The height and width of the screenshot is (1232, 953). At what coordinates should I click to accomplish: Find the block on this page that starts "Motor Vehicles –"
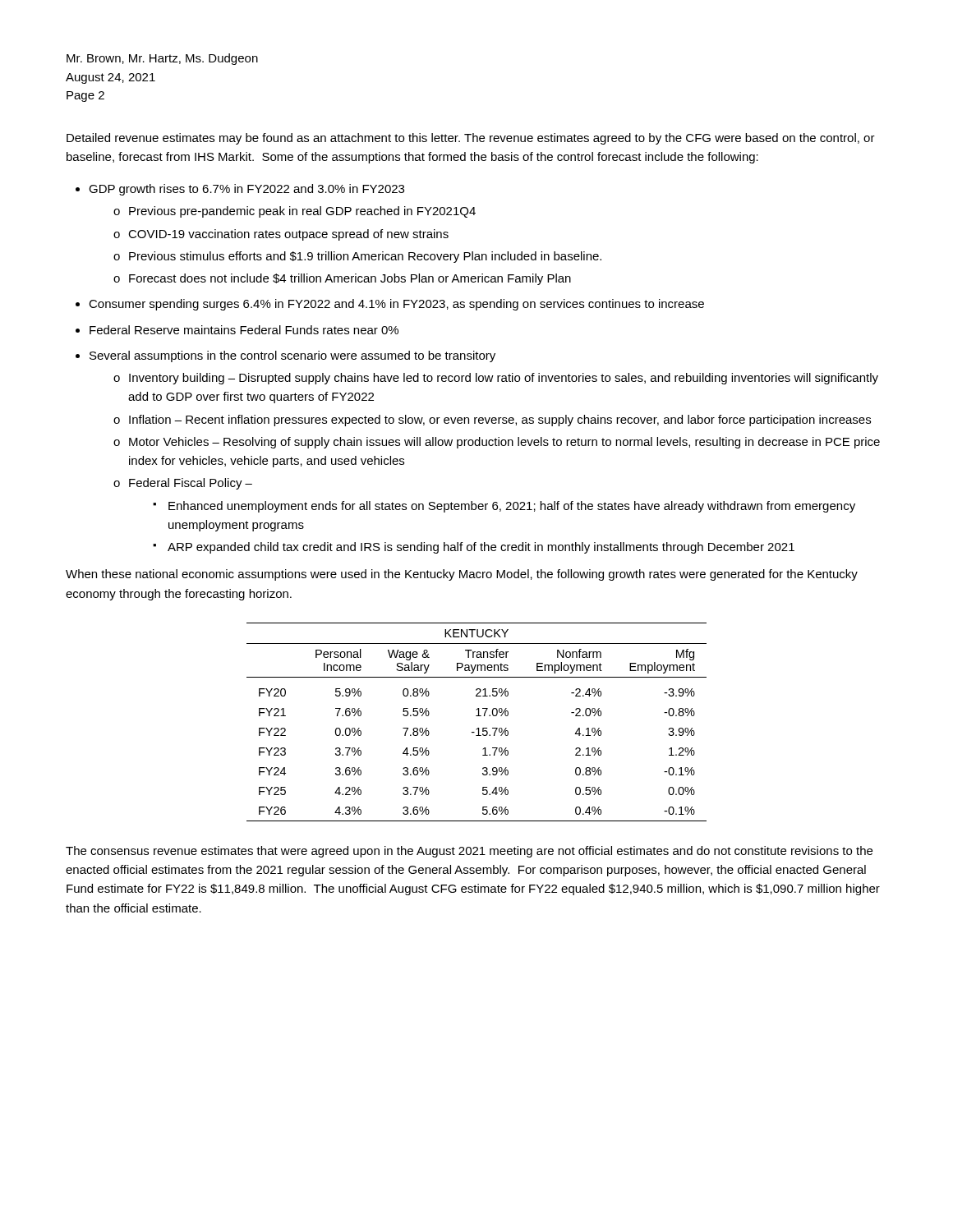coord(504,451)
